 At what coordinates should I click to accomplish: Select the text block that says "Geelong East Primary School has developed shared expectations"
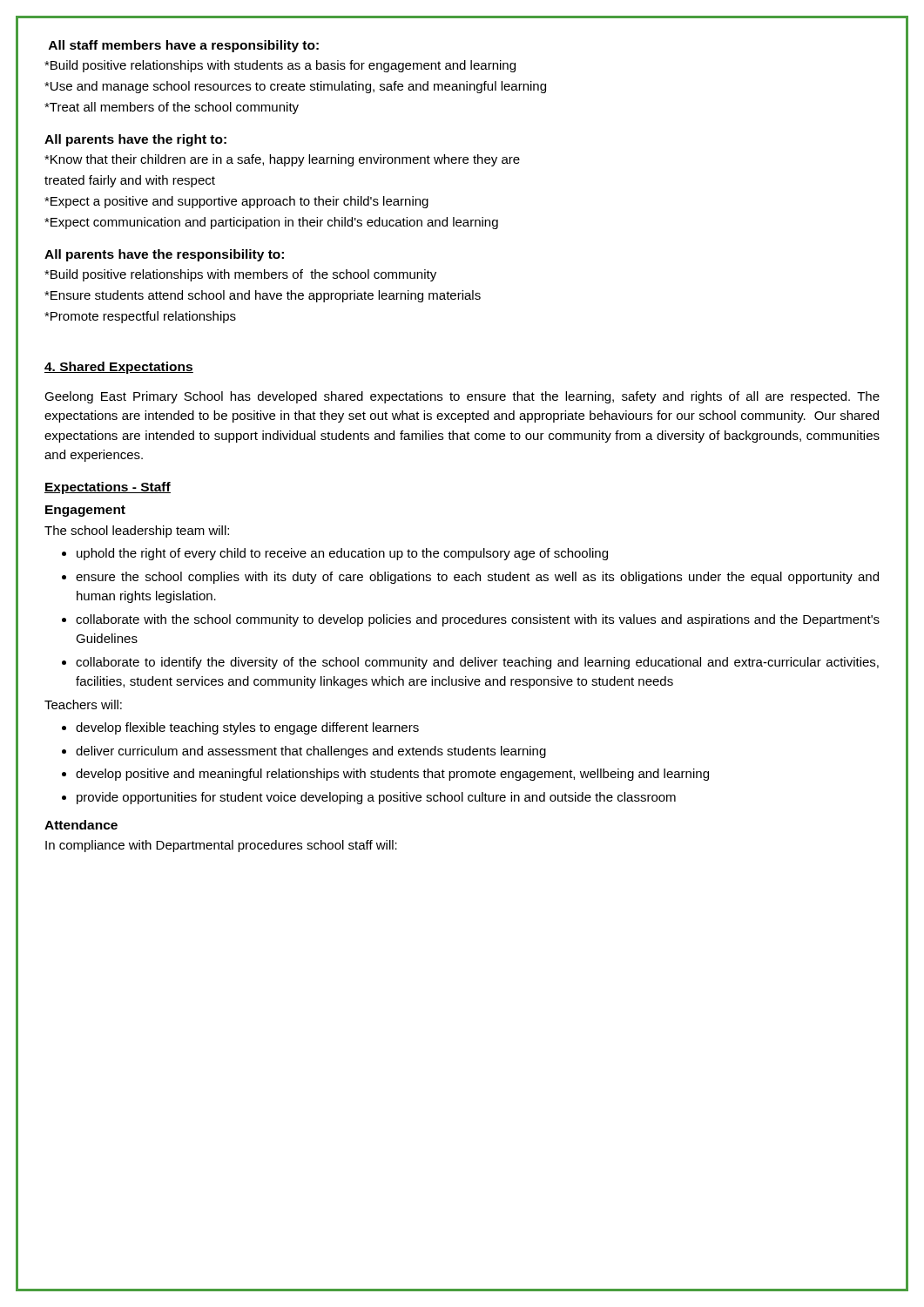point(462,425)
